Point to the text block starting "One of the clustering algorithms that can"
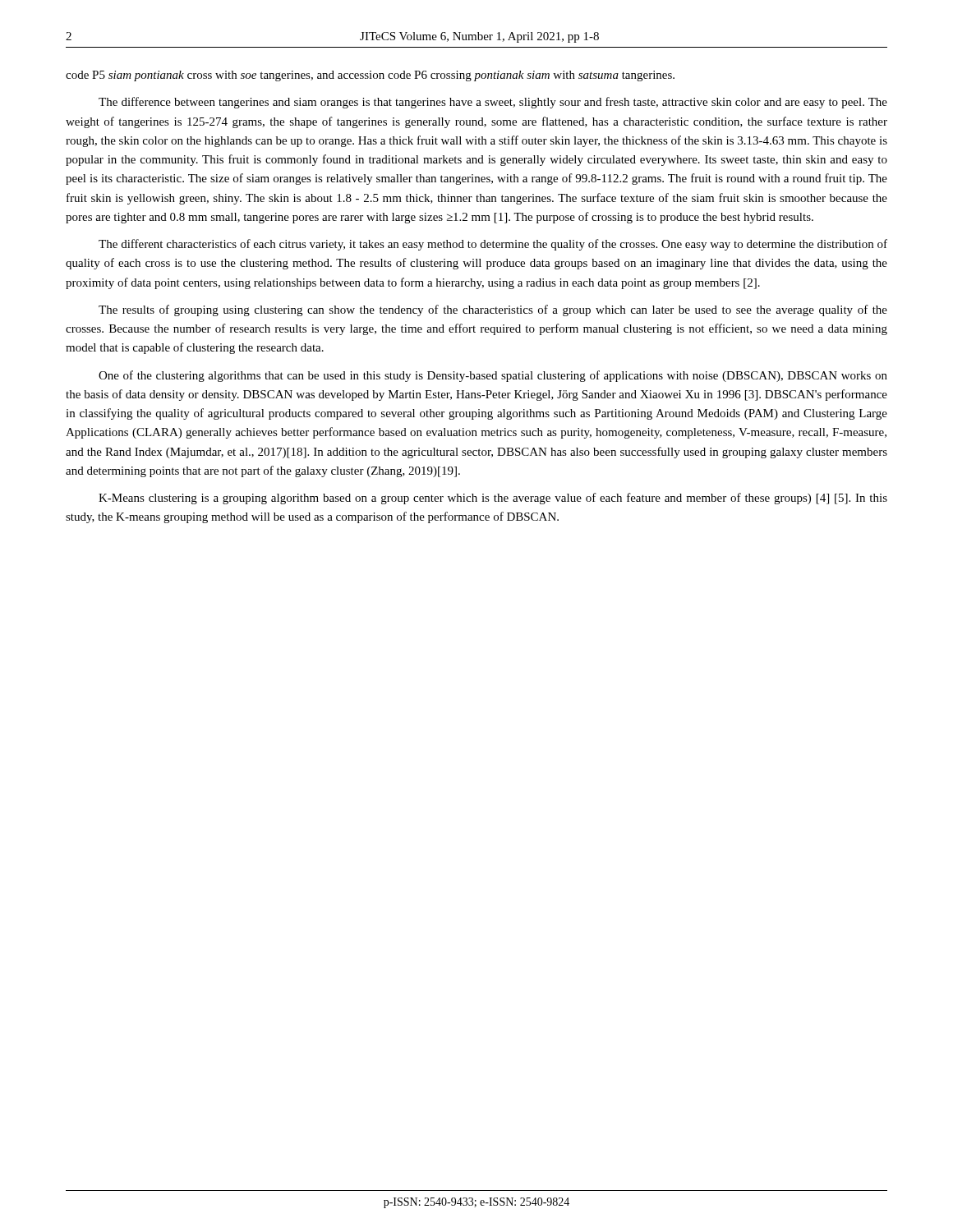This screenshot has width=953, height=1232. (476, 423)
